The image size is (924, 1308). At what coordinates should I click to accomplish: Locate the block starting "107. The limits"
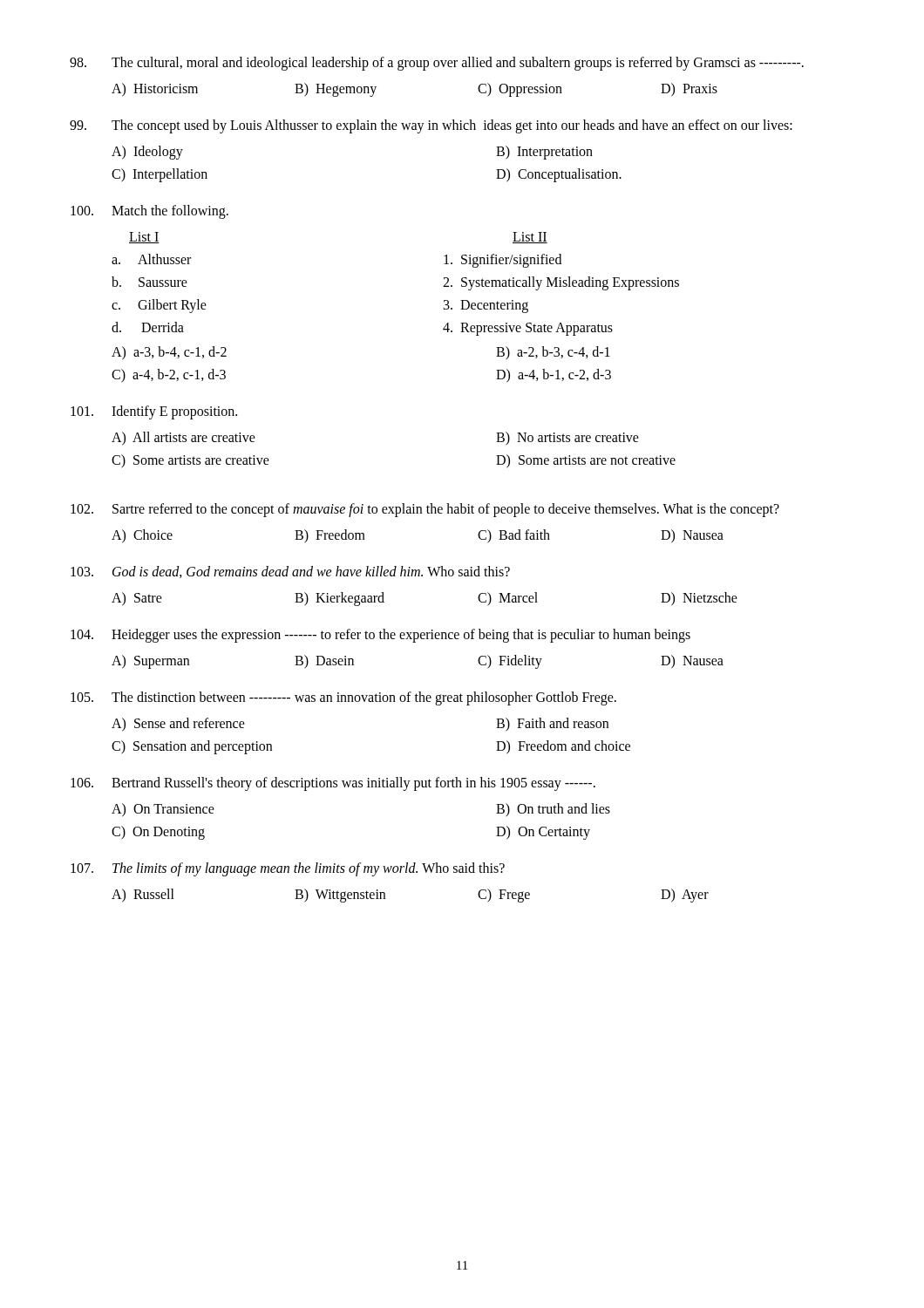(x=462, y=882)
